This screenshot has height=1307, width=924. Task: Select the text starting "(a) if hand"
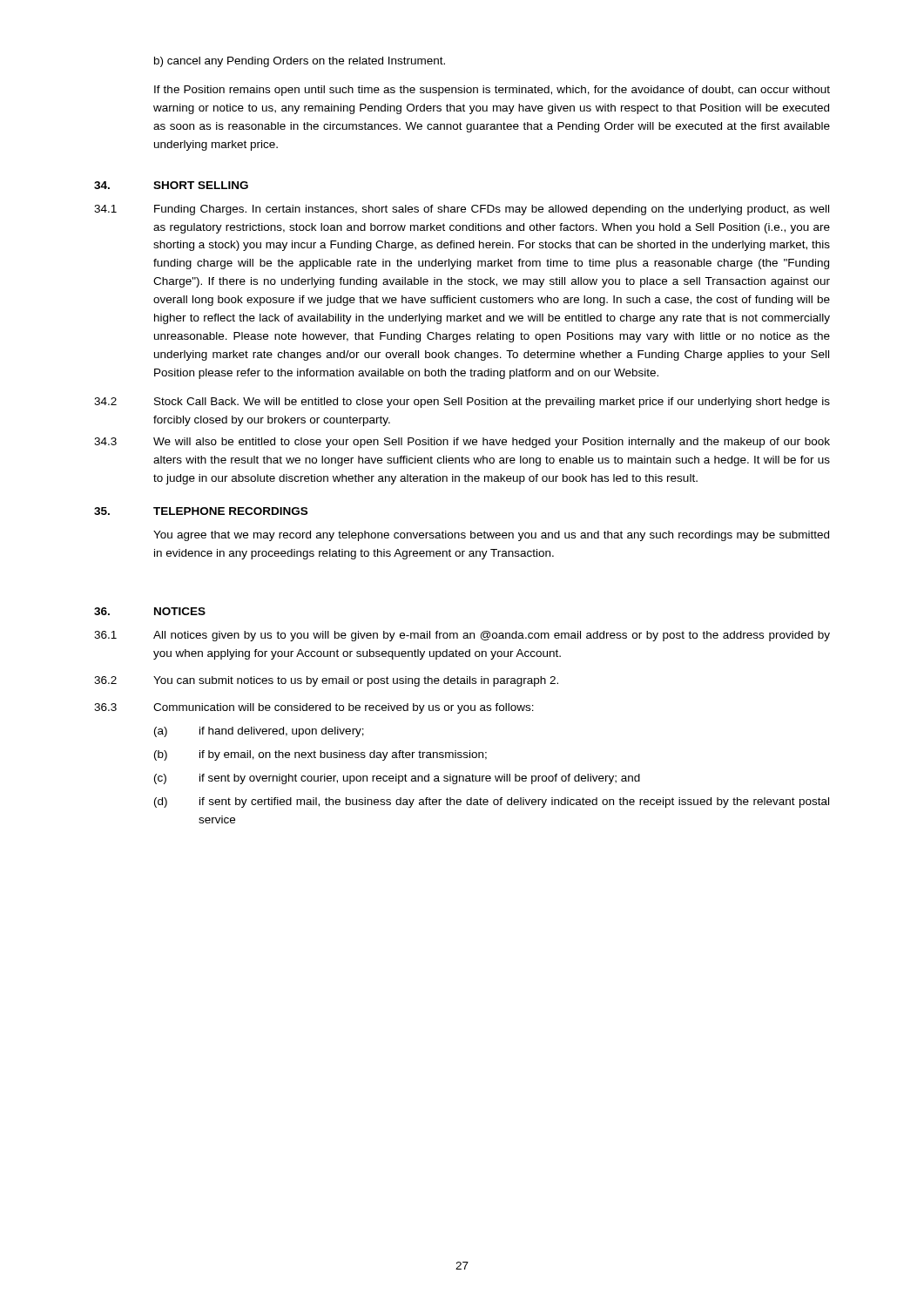(x=259, y=732)
